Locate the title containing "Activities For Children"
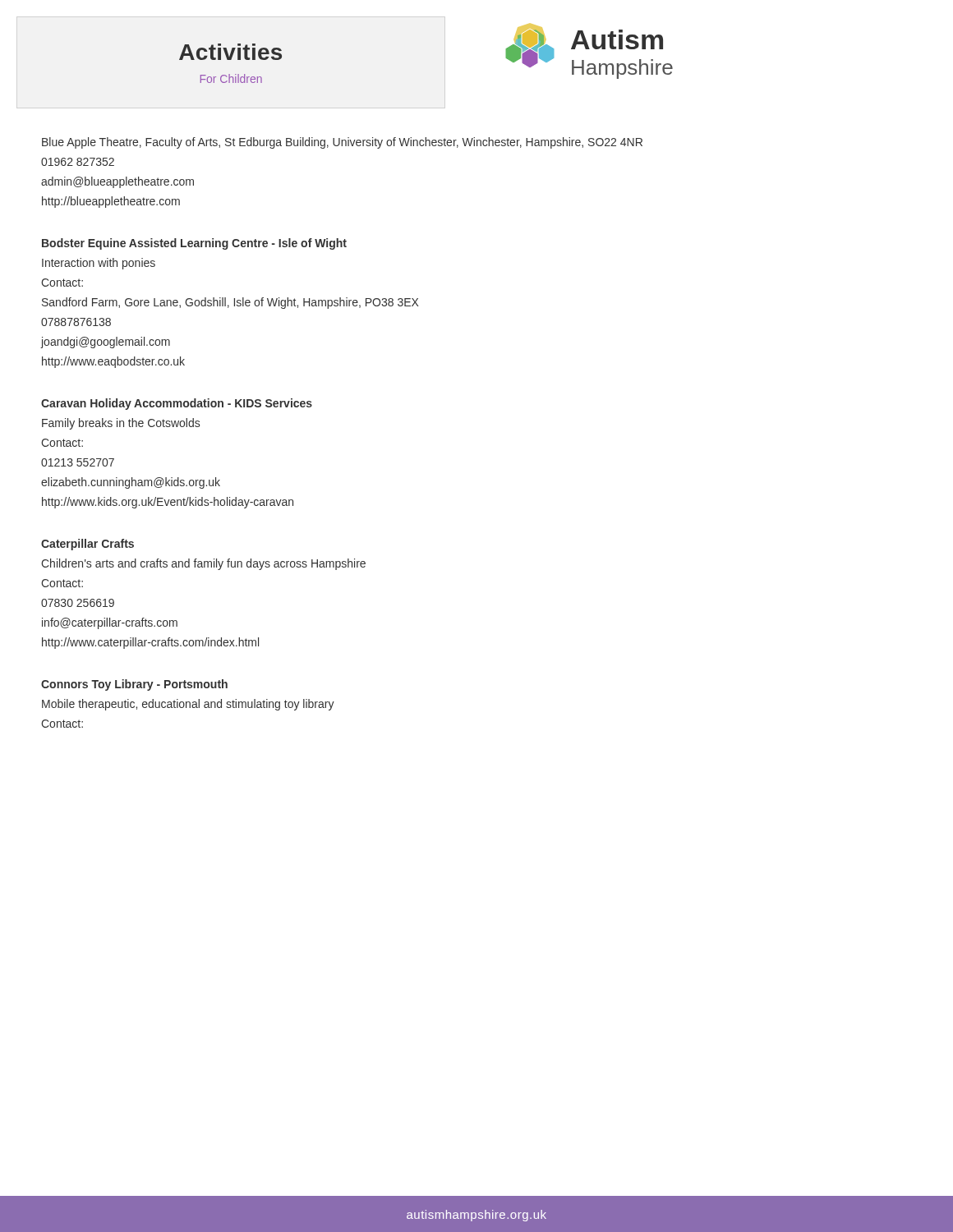Viewport: 953px width, 1232px height. tap(231, 62)
